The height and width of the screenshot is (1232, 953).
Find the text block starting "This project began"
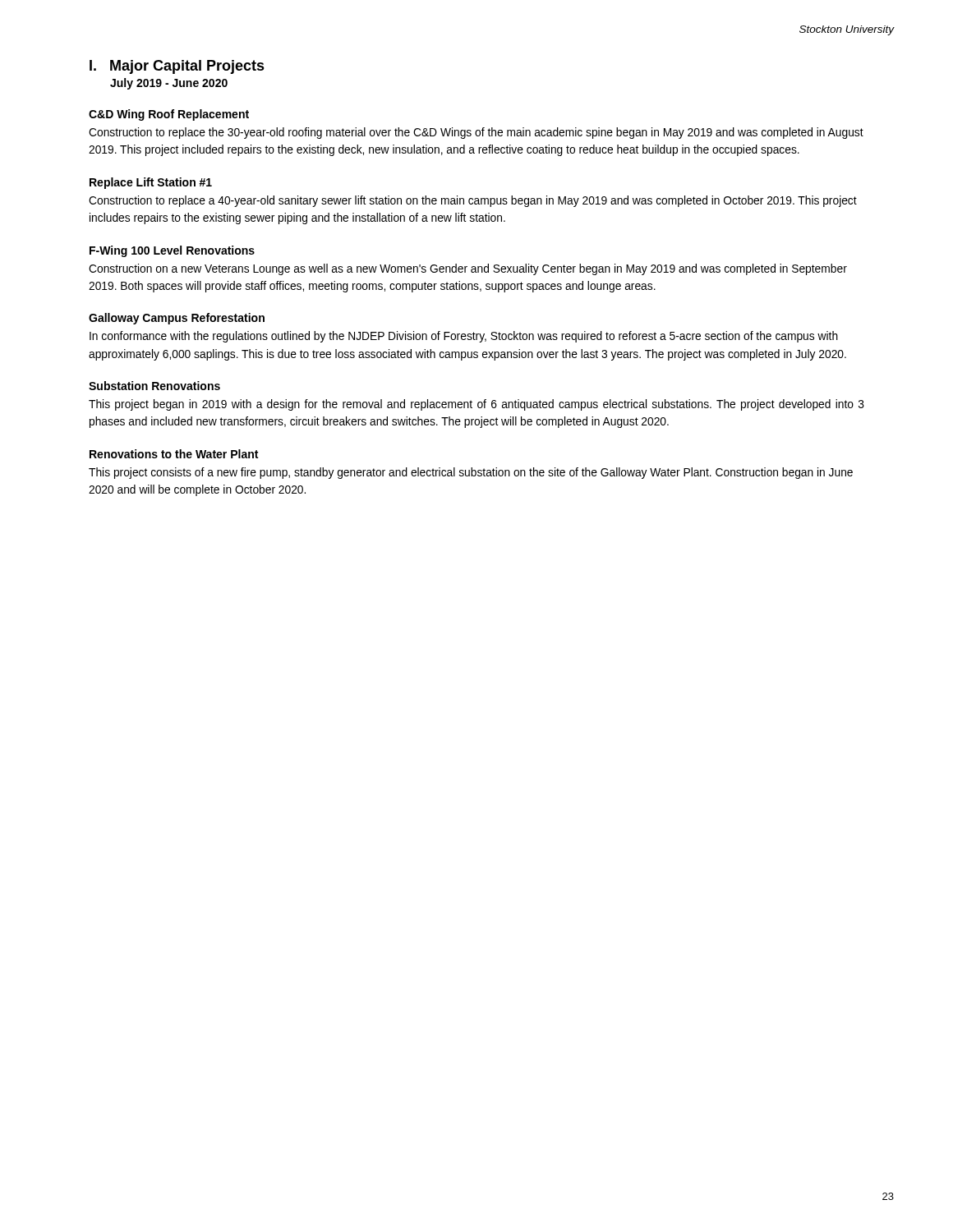point(476,413)
